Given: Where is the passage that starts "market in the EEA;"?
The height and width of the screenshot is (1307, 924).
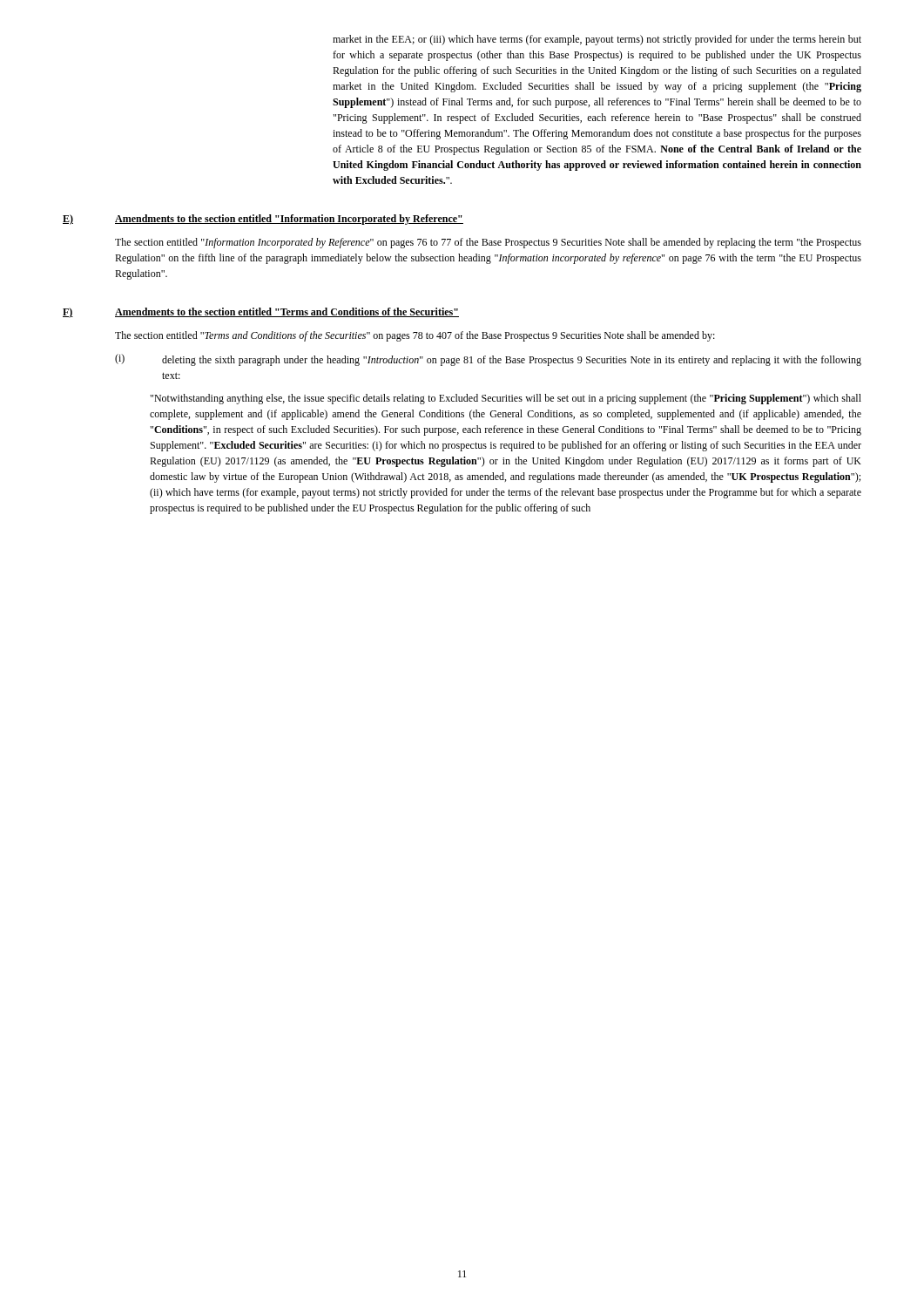Looking at the screenshot, I should pos(597,110).
